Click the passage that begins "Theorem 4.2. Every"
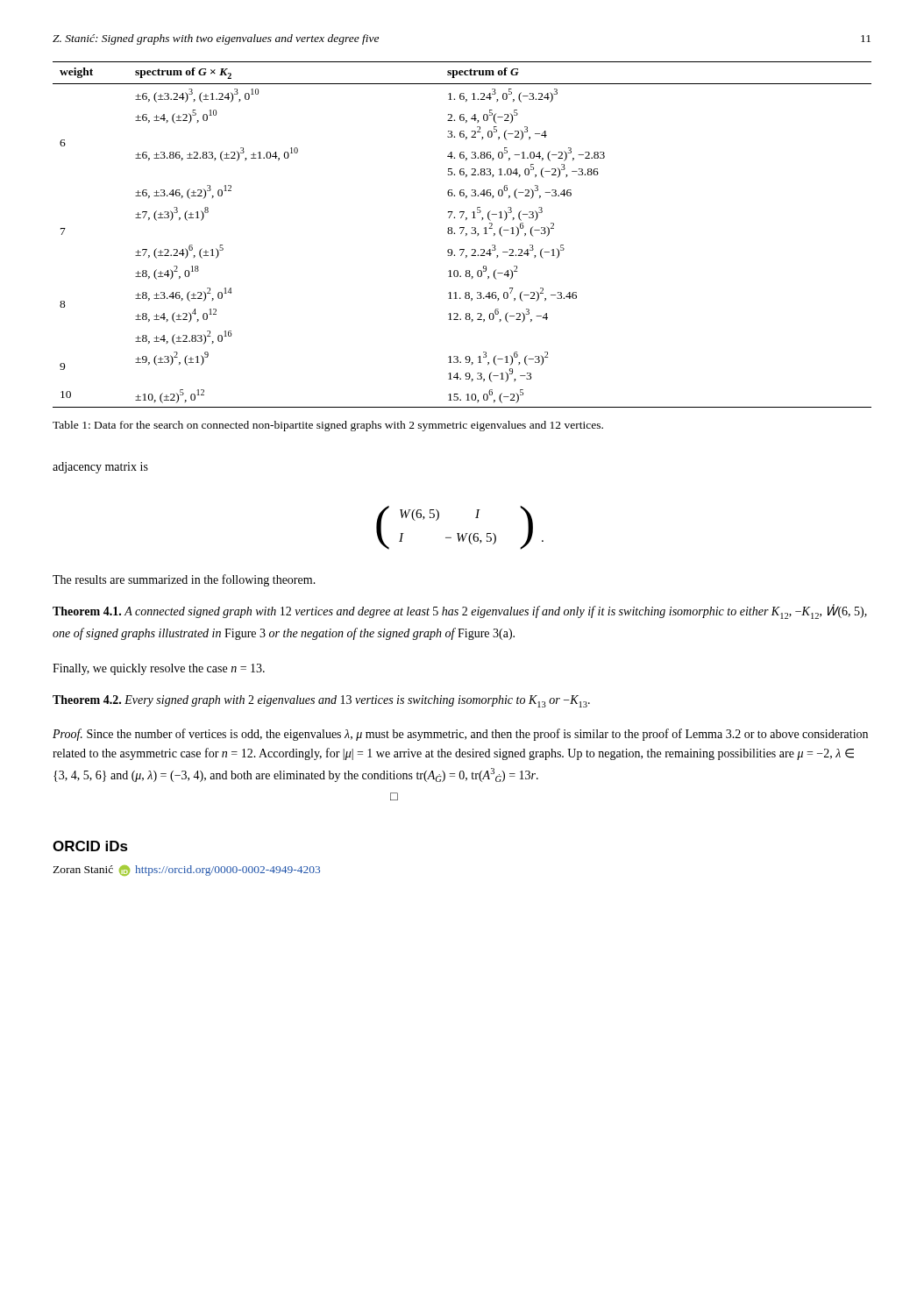Viewport: 924px width, 1315px height. [x=322, y=702]
